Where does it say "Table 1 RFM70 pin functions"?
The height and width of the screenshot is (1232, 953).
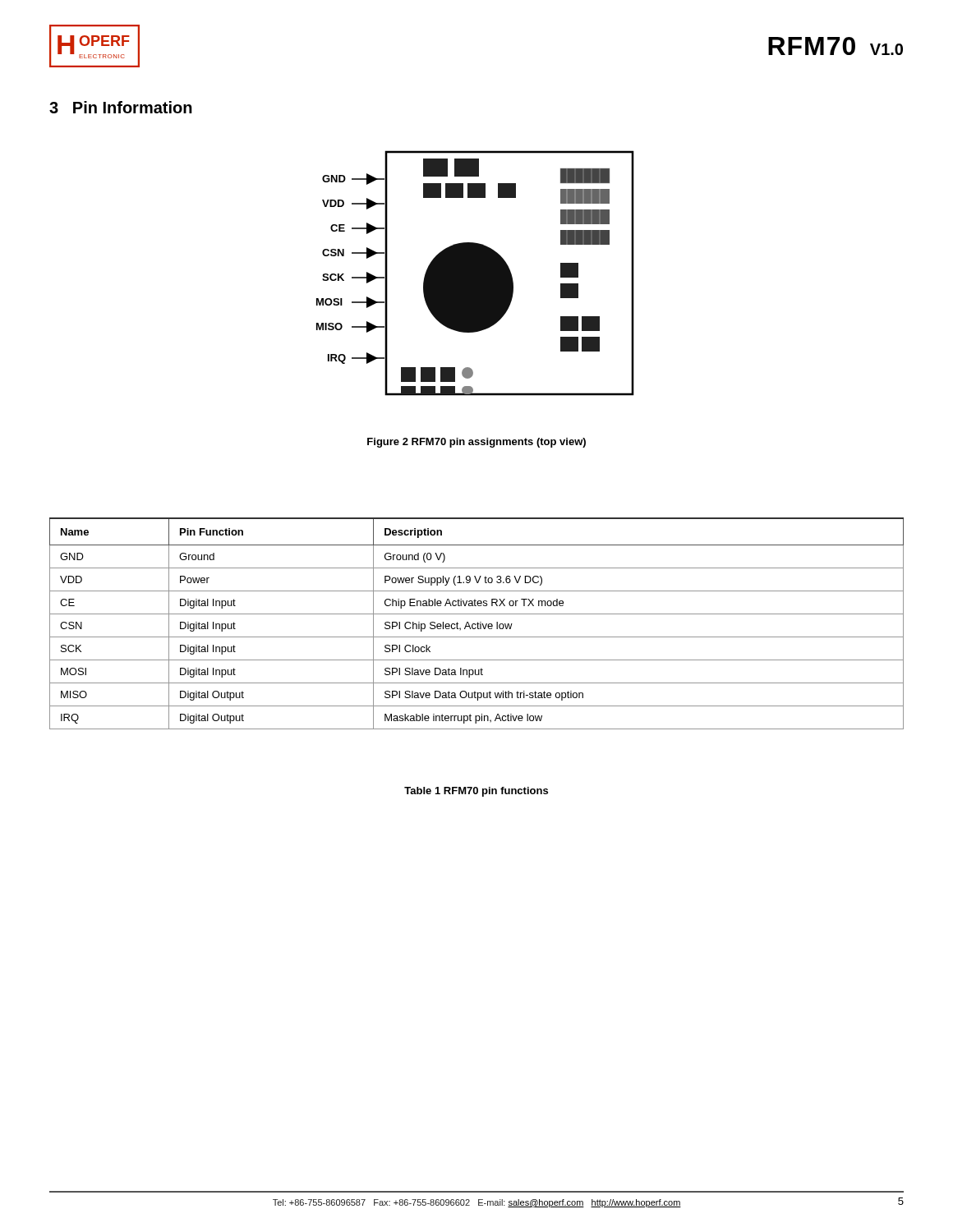pos(476,791)
